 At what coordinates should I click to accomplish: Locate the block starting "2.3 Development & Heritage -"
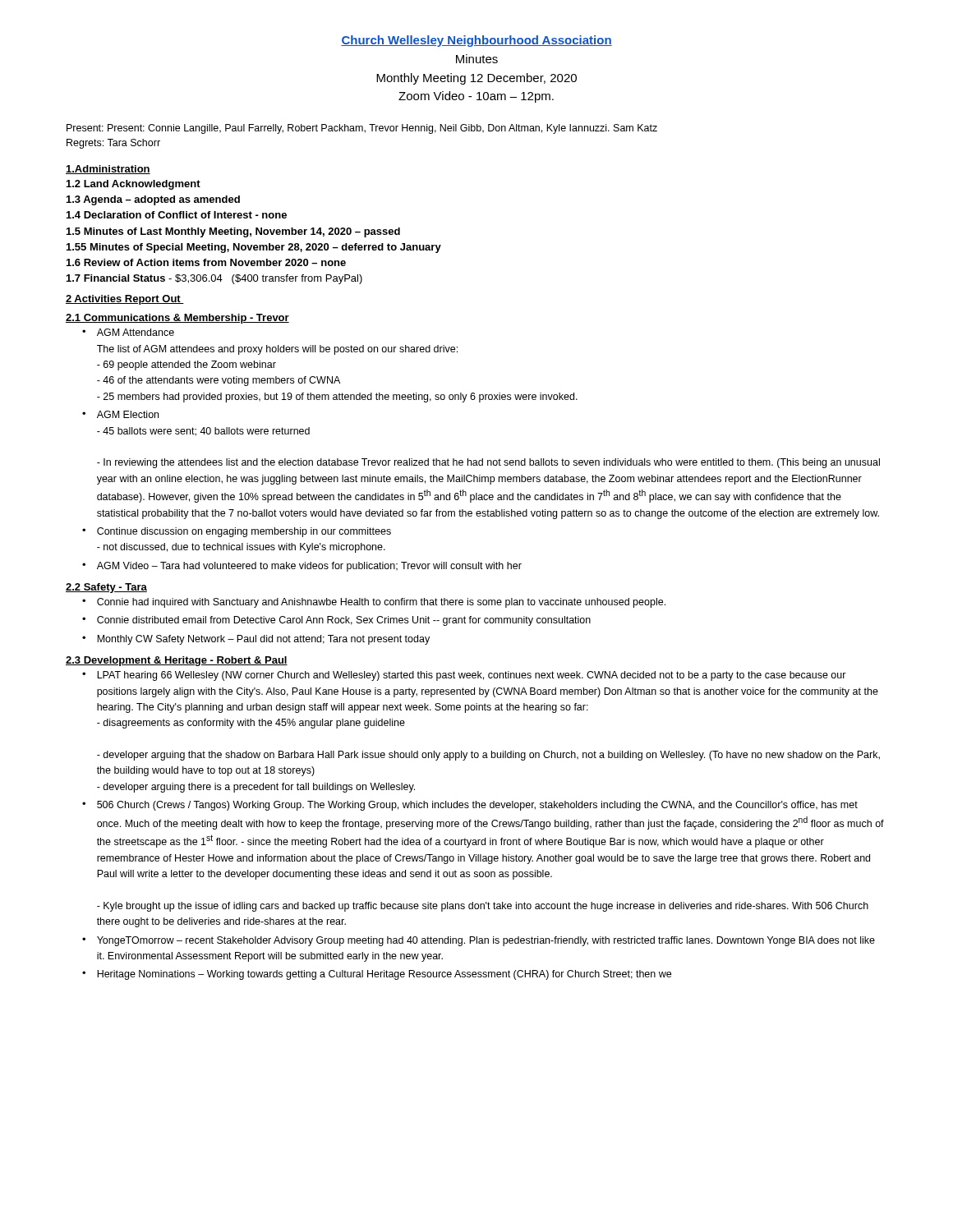tap(176, 660)
